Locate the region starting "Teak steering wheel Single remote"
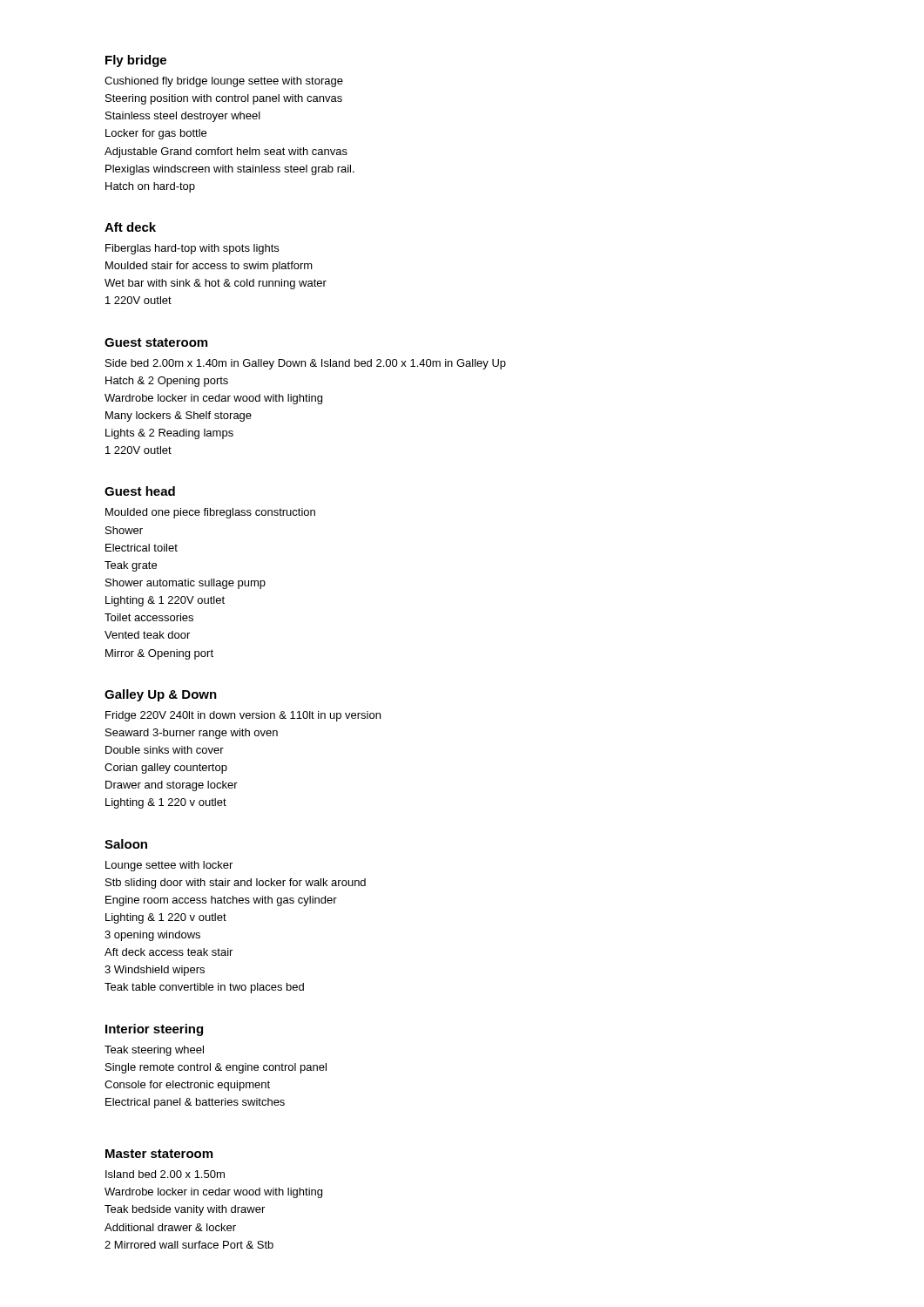924x1307 pixels. pos(154,1051)
